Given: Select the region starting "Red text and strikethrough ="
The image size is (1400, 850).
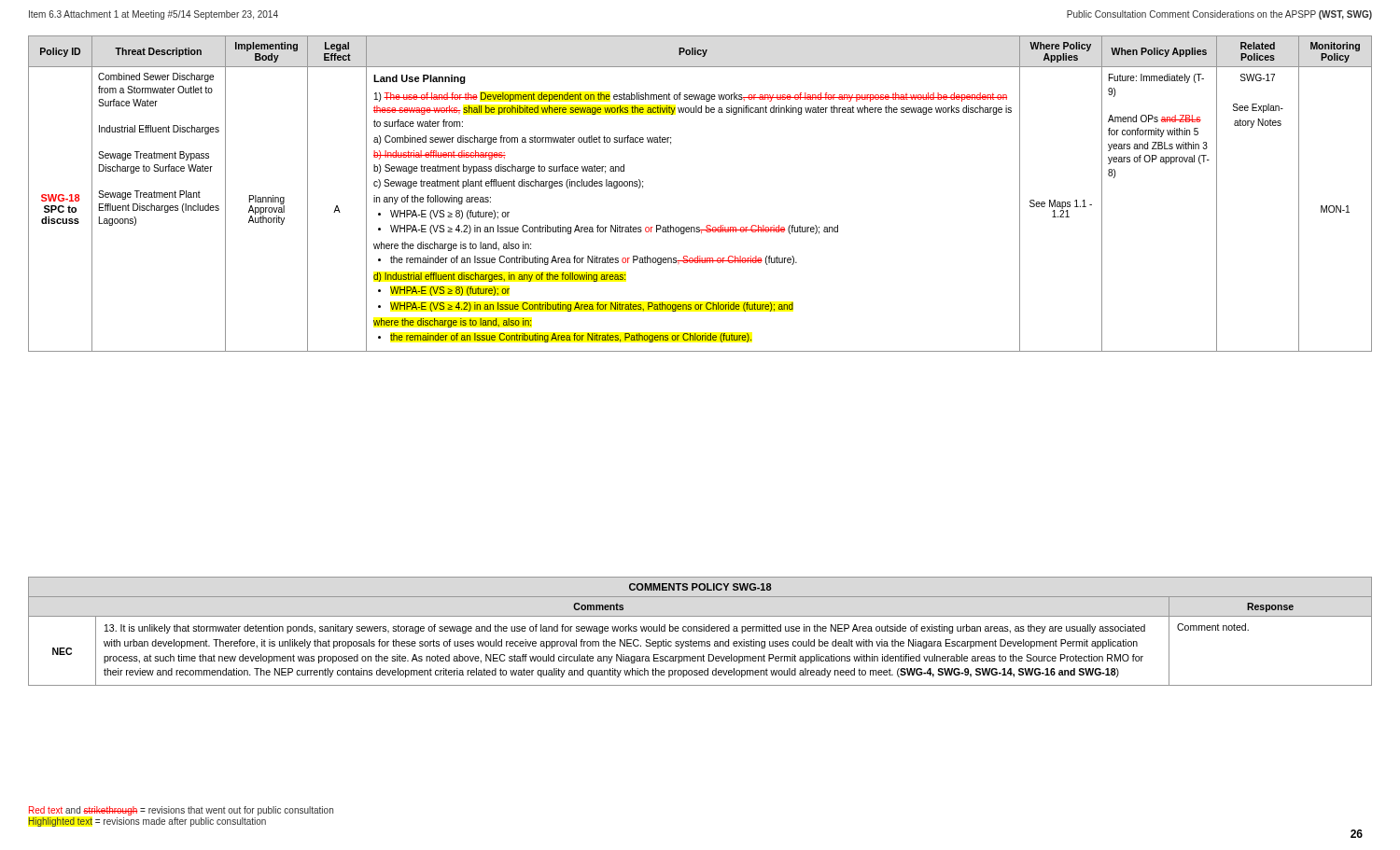Looking at the screenshot, I should [181, 816].
